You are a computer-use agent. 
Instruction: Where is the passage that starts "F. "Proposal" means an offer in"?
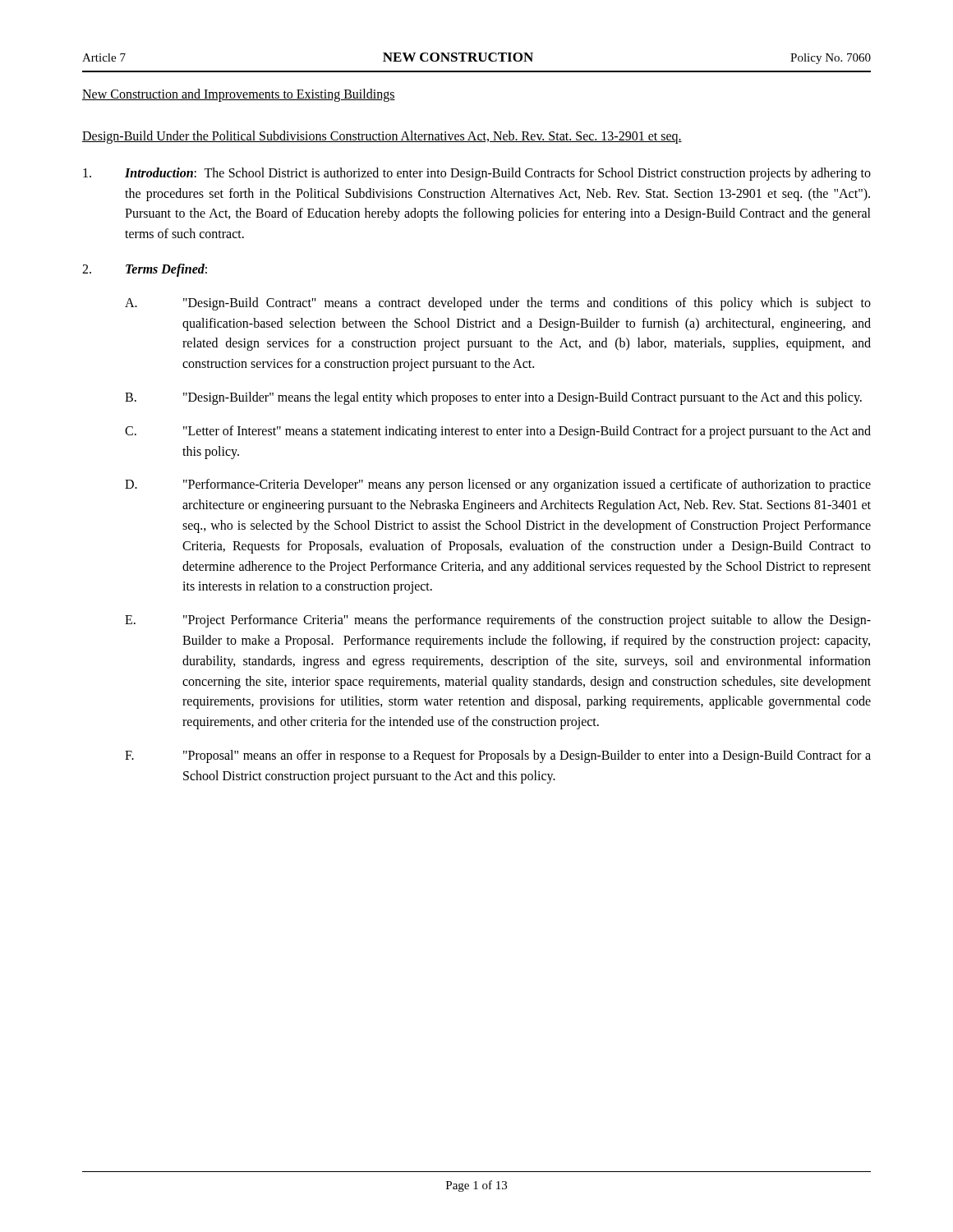point(476,766)
